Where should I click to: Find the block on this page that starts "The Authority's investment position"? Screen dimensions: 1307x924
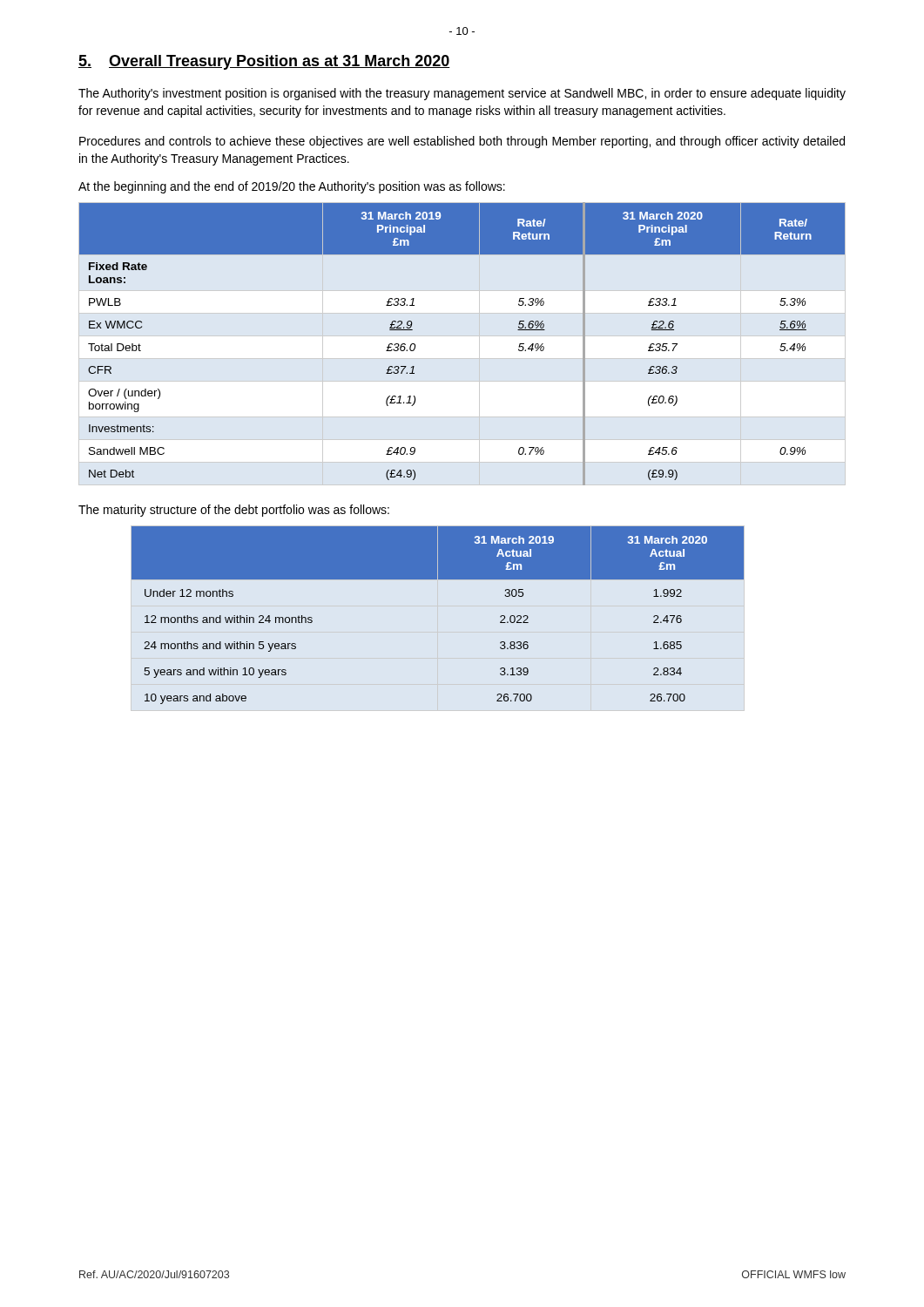[462, 102]
